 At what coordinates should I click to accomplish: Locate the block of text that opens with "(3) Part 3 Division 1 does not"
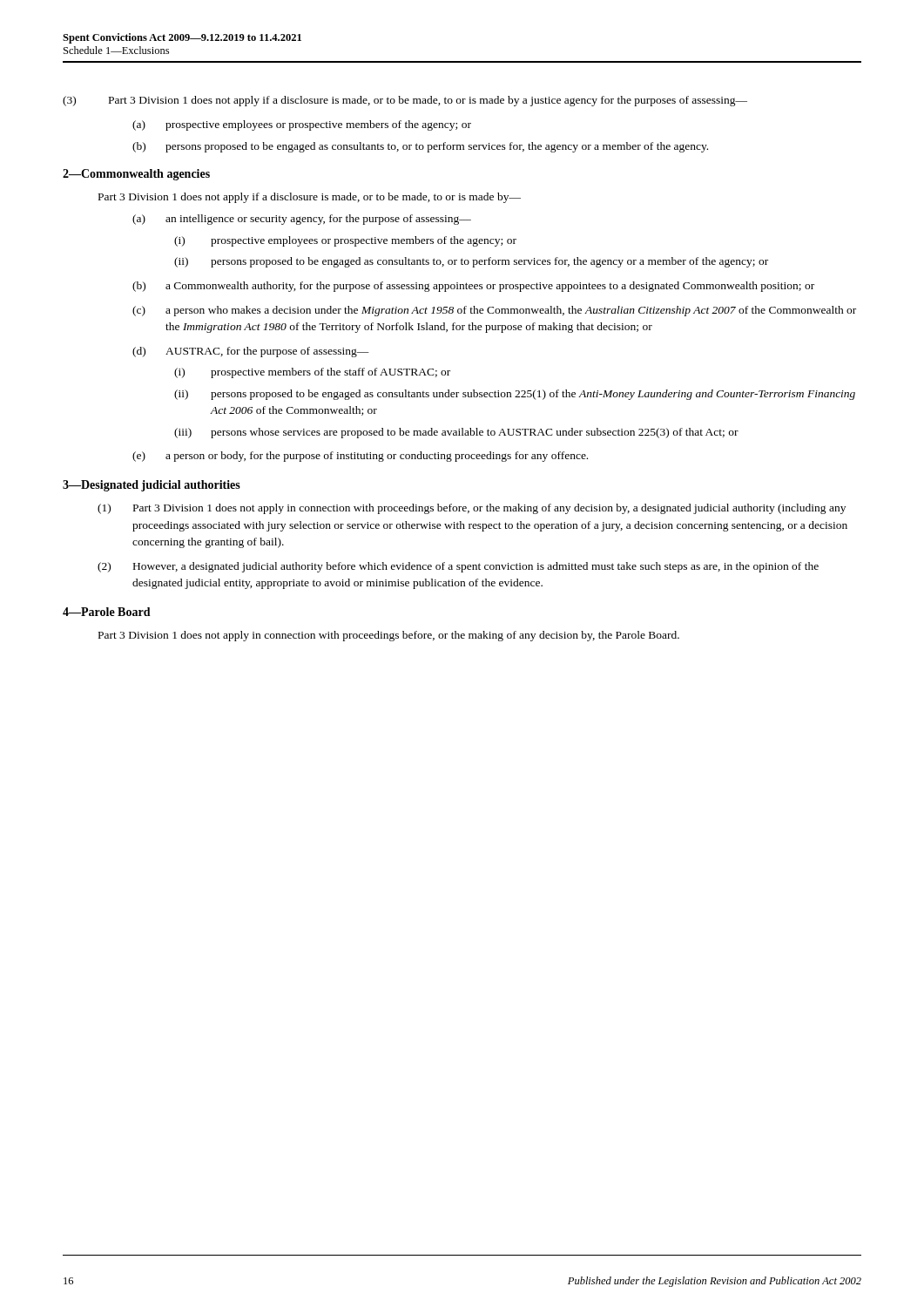click(x=462, y=100)
